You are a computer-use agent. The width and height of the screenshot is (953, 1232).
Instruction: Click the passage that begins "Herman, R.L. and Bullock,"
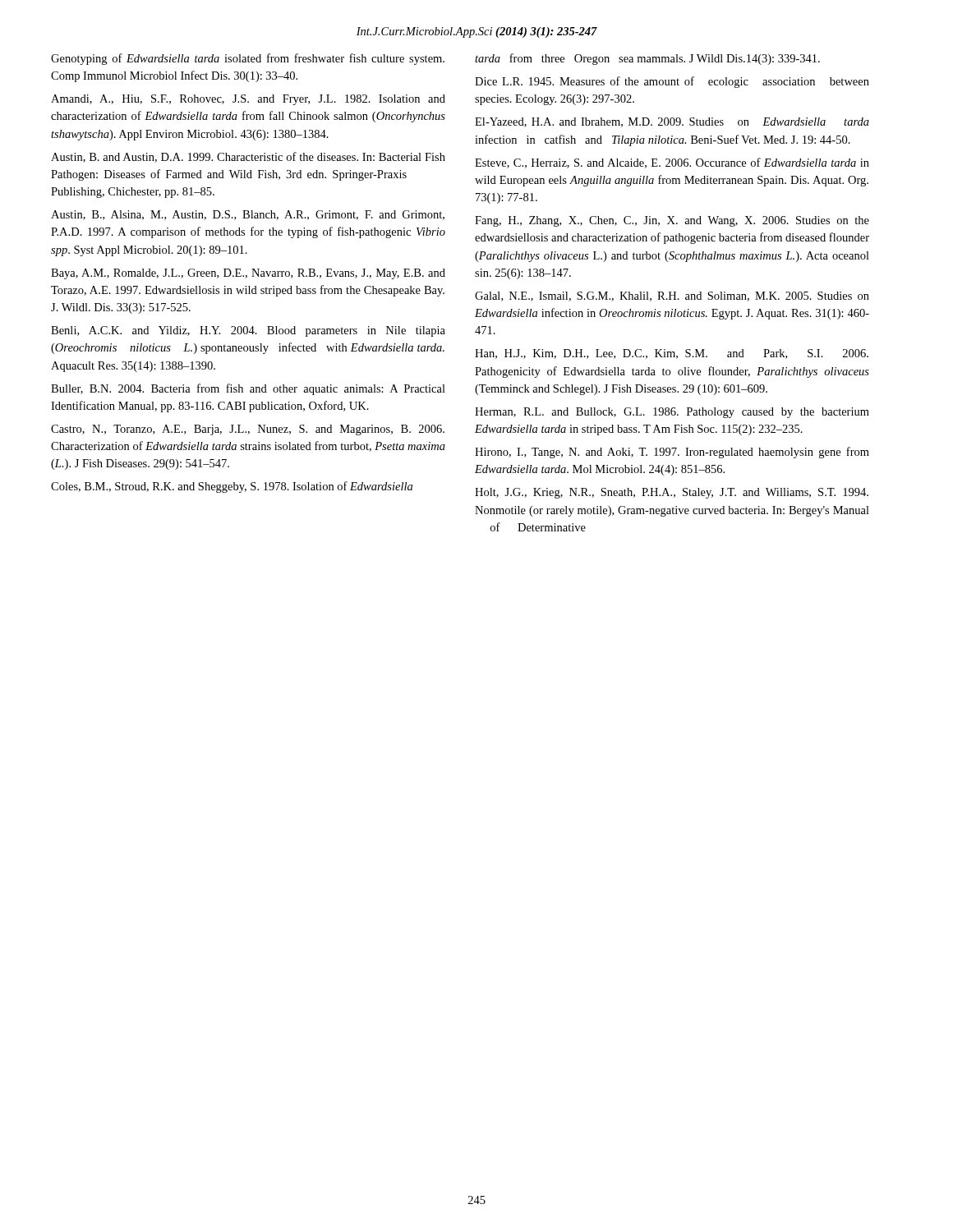tap(672, 420)
